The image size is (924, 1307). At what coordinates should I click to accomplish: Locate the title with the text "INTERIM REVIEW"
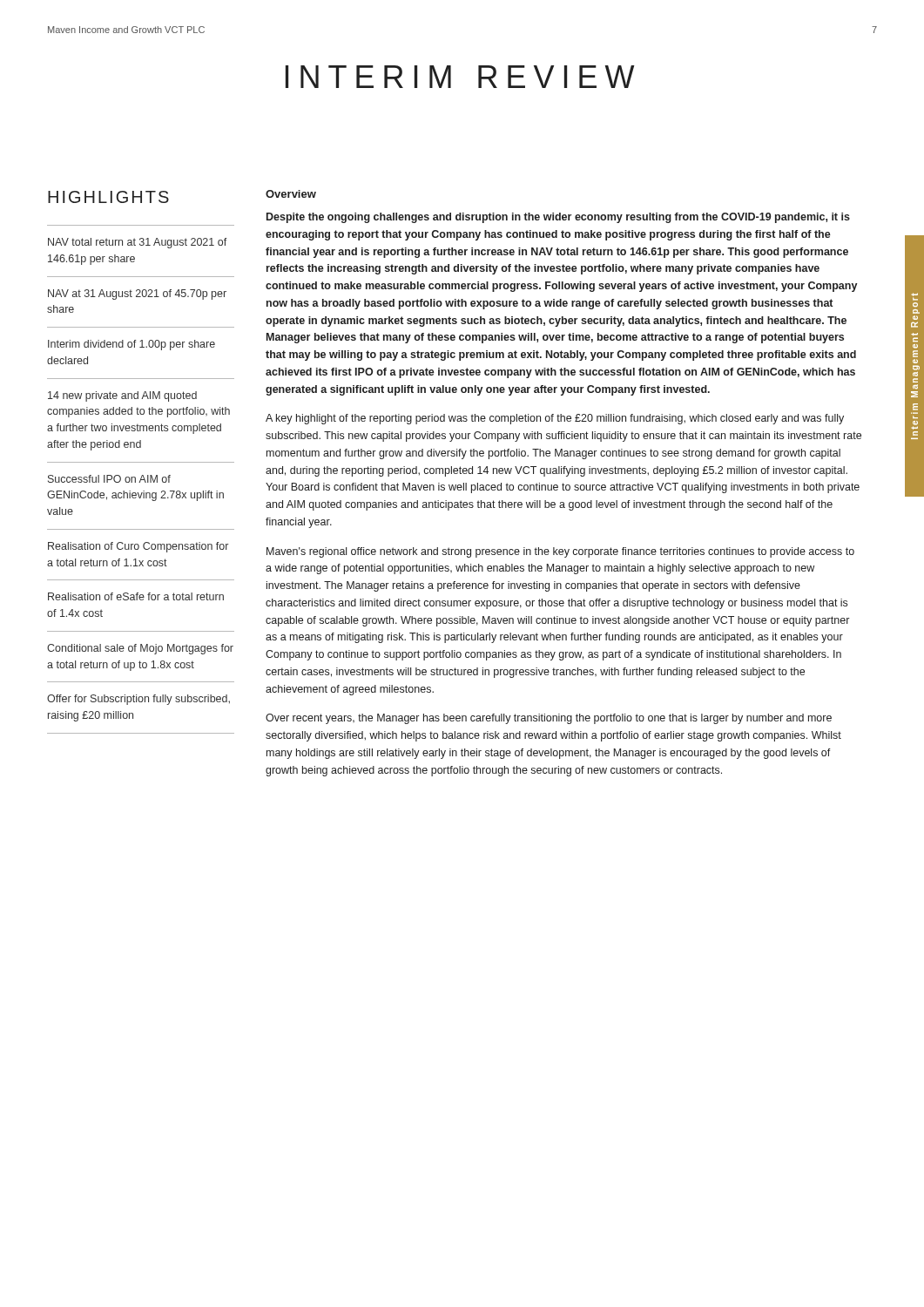[x=462, y=77]
